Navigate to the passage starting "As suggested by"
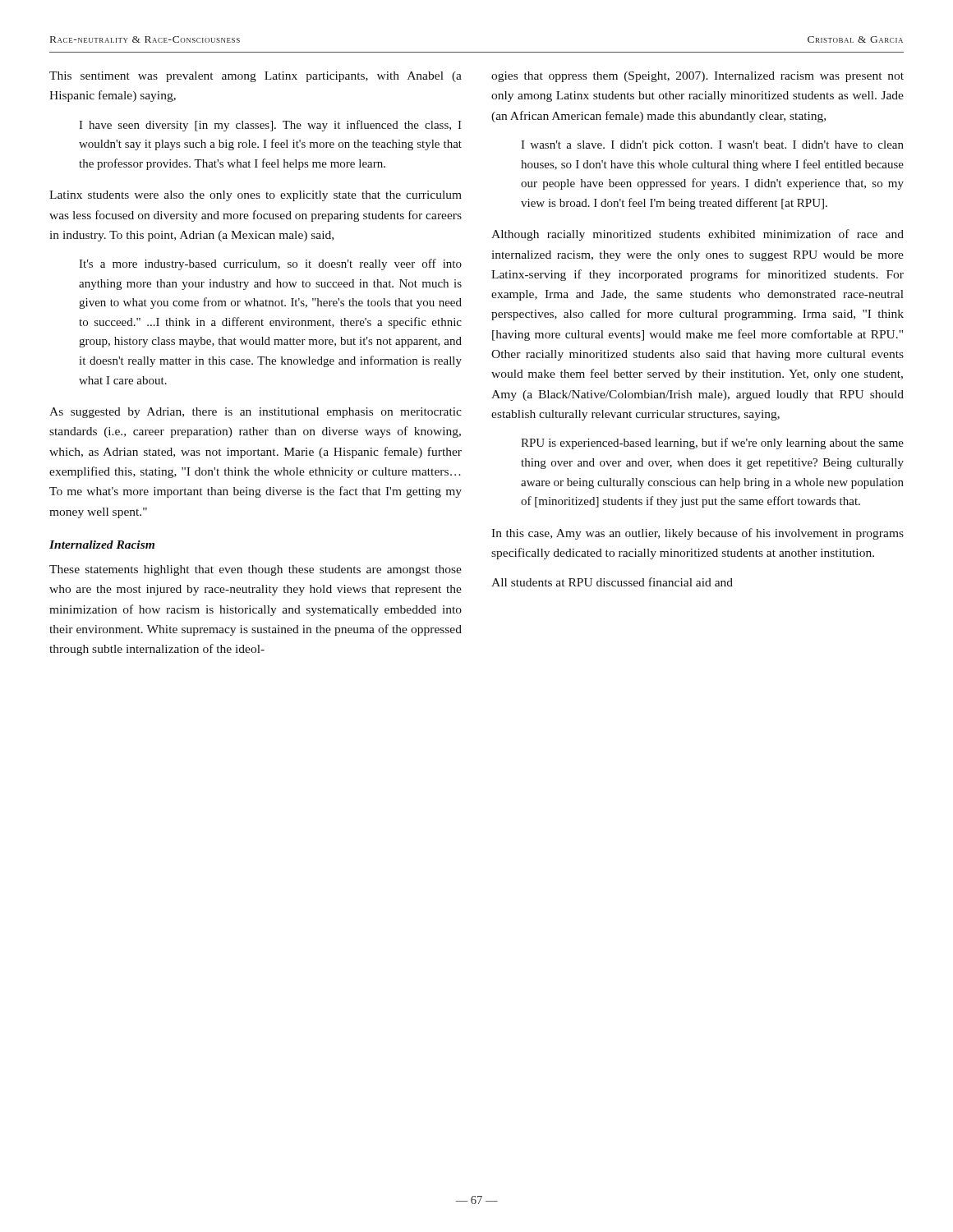 (255, 461)
